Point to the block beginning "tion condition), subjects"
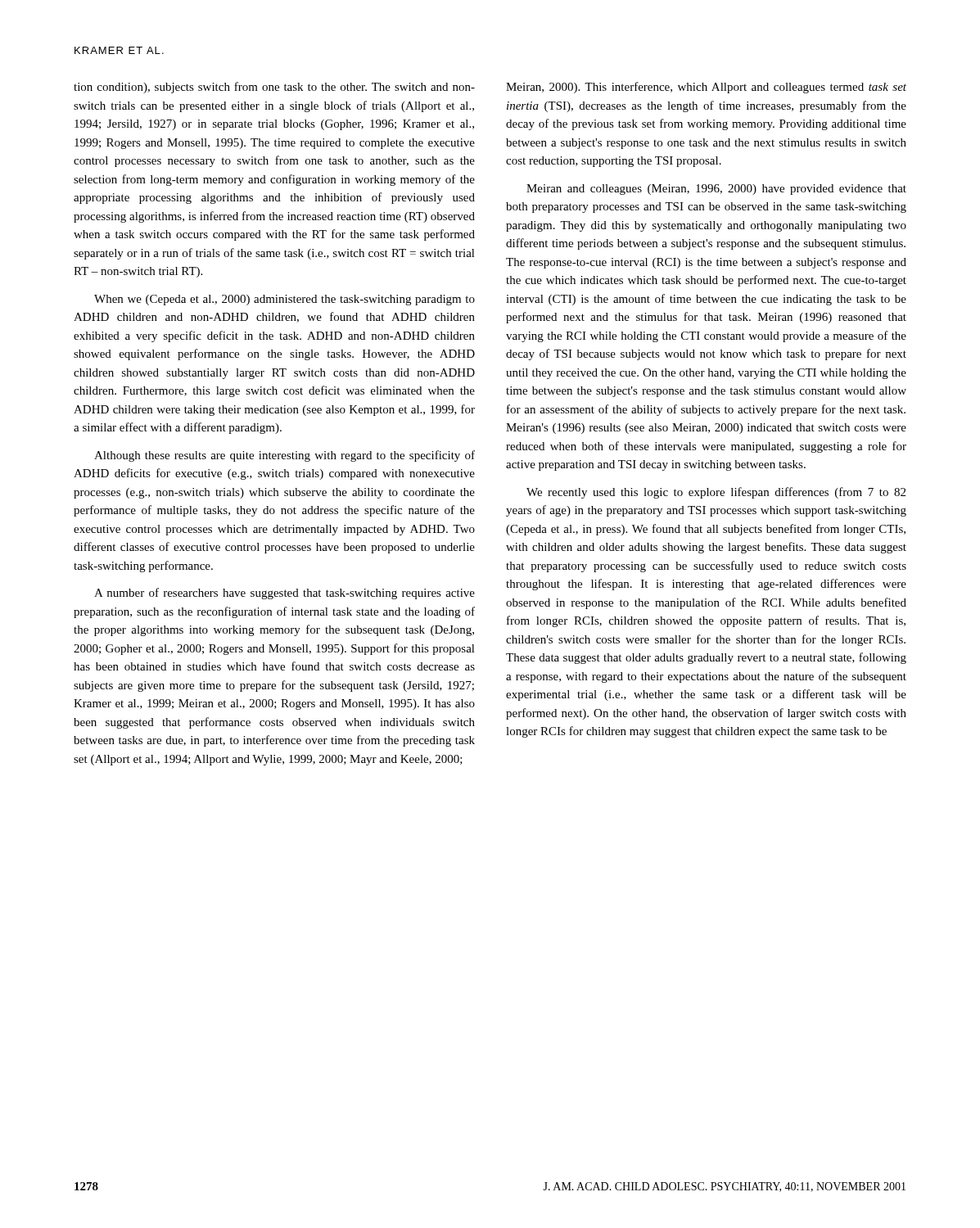The width and height of the screenshot is (980, 1228). click(274, 179)
